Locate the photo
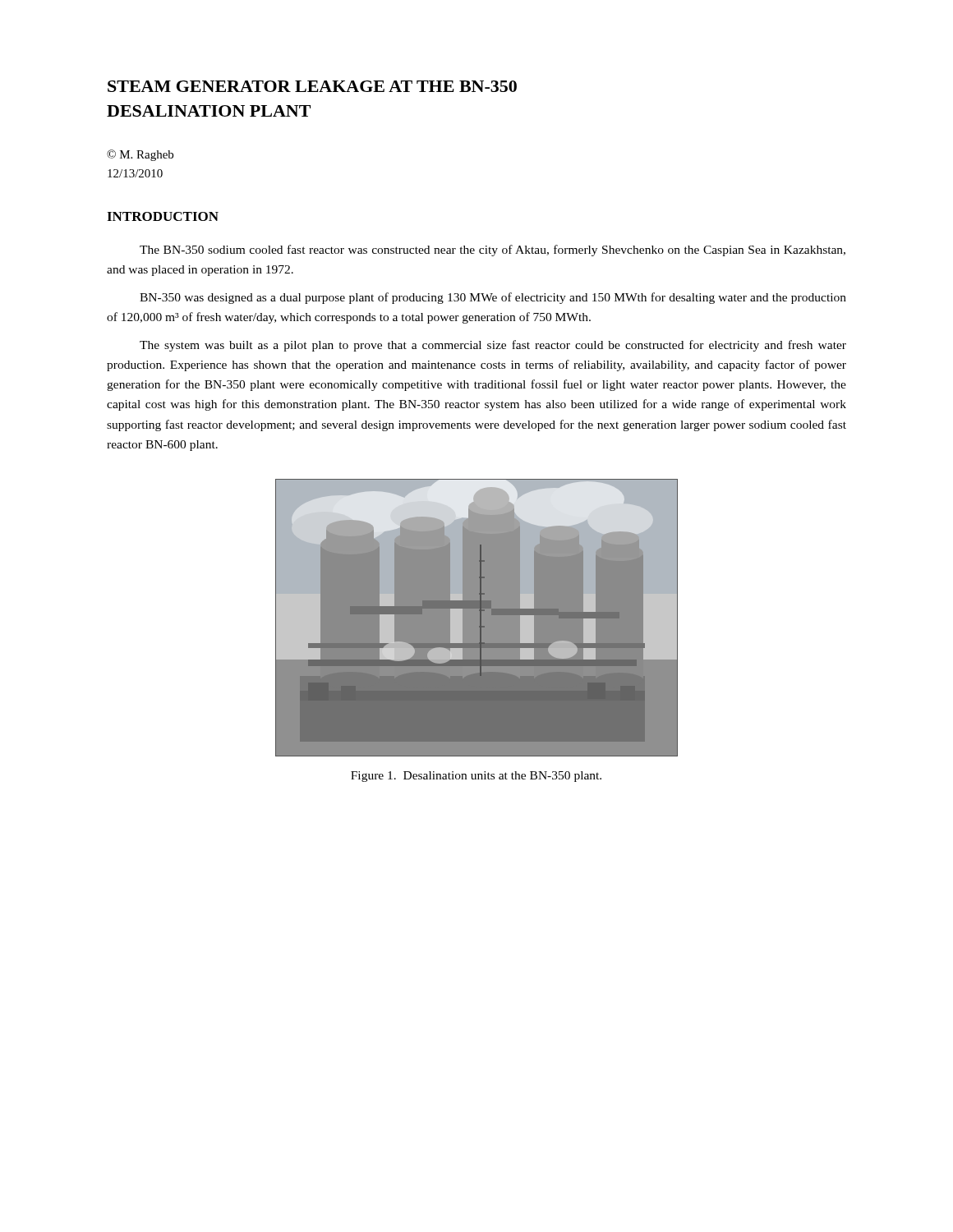953x1232 pixels. (476, 617)
